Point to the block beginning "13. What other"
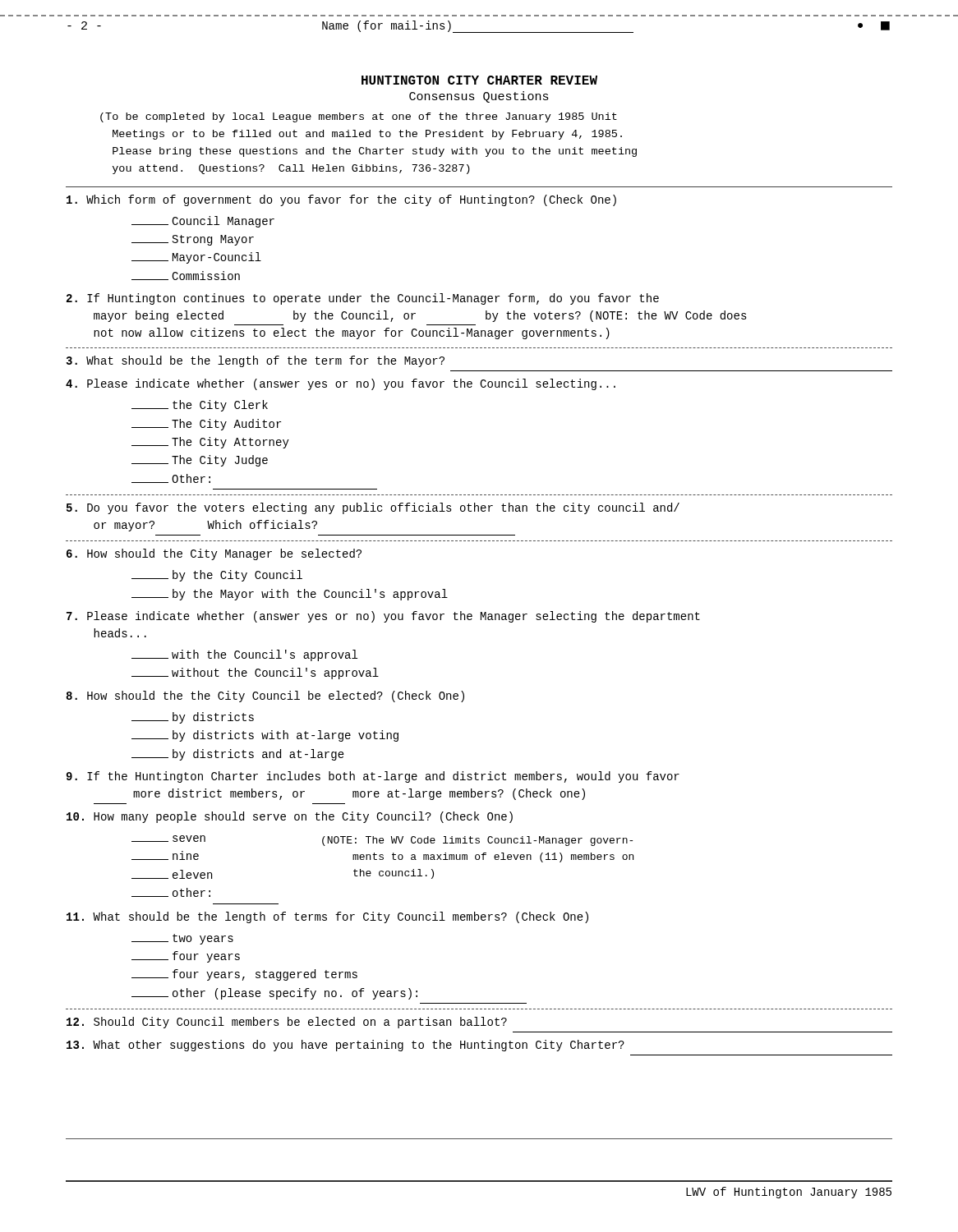Viewport: 958px width, 1232px height. coord(479,1046)
